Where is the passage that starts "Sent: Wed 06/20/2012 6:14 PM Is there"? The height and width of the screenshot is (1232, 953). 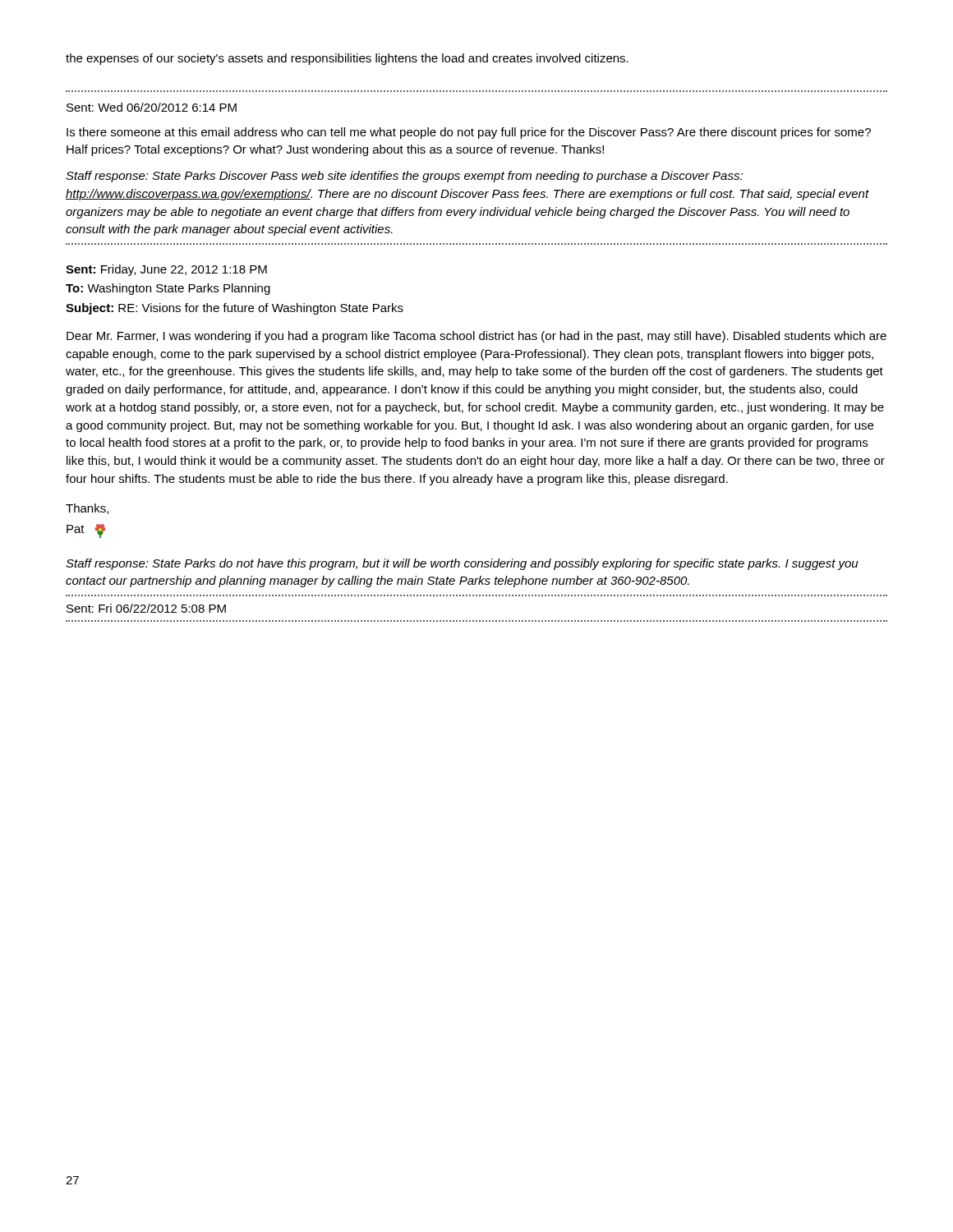[476, 168]
